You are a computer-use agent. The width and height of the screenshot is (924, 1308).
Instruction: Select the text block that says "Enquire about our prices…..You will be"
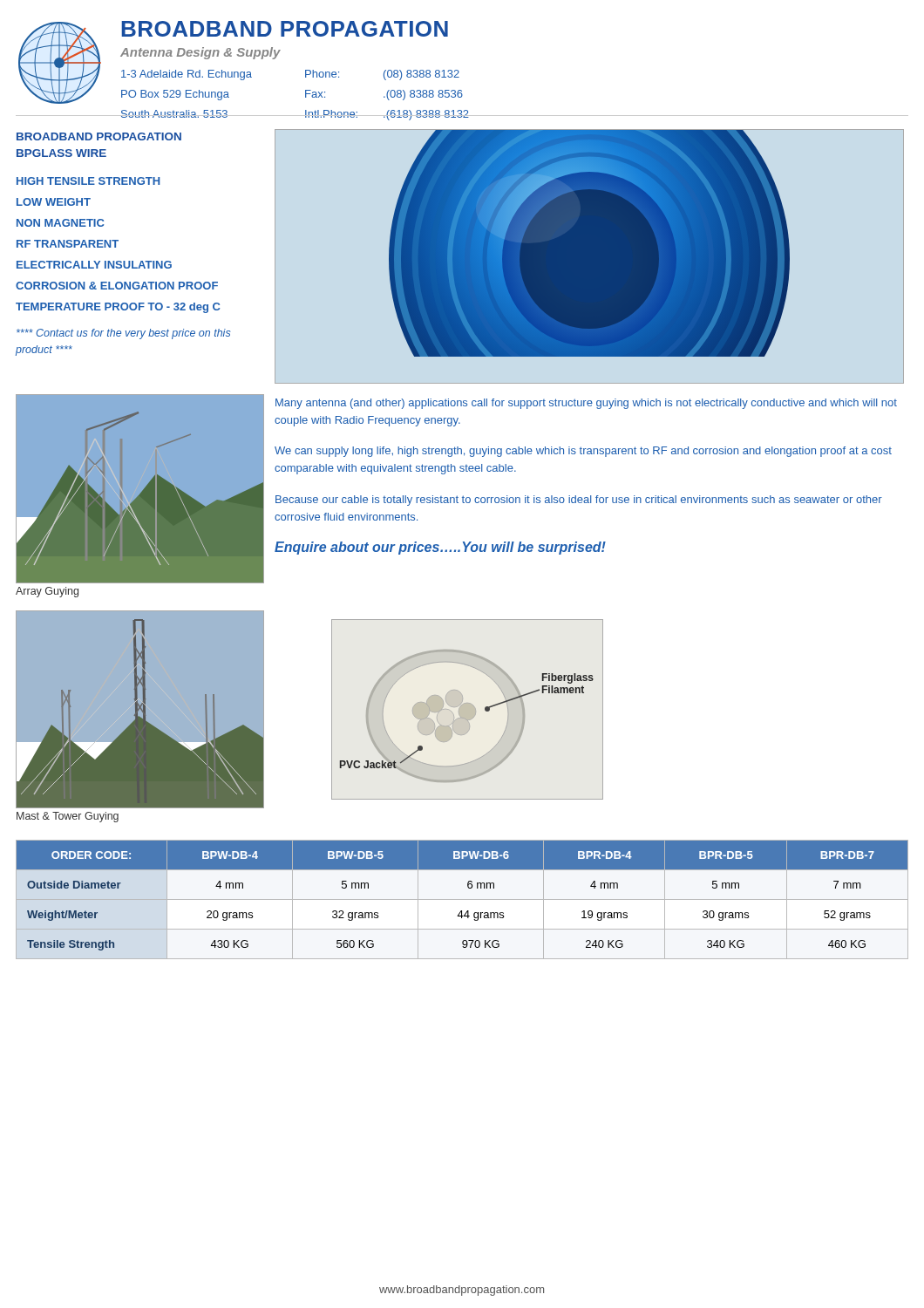tap(440, 547)
